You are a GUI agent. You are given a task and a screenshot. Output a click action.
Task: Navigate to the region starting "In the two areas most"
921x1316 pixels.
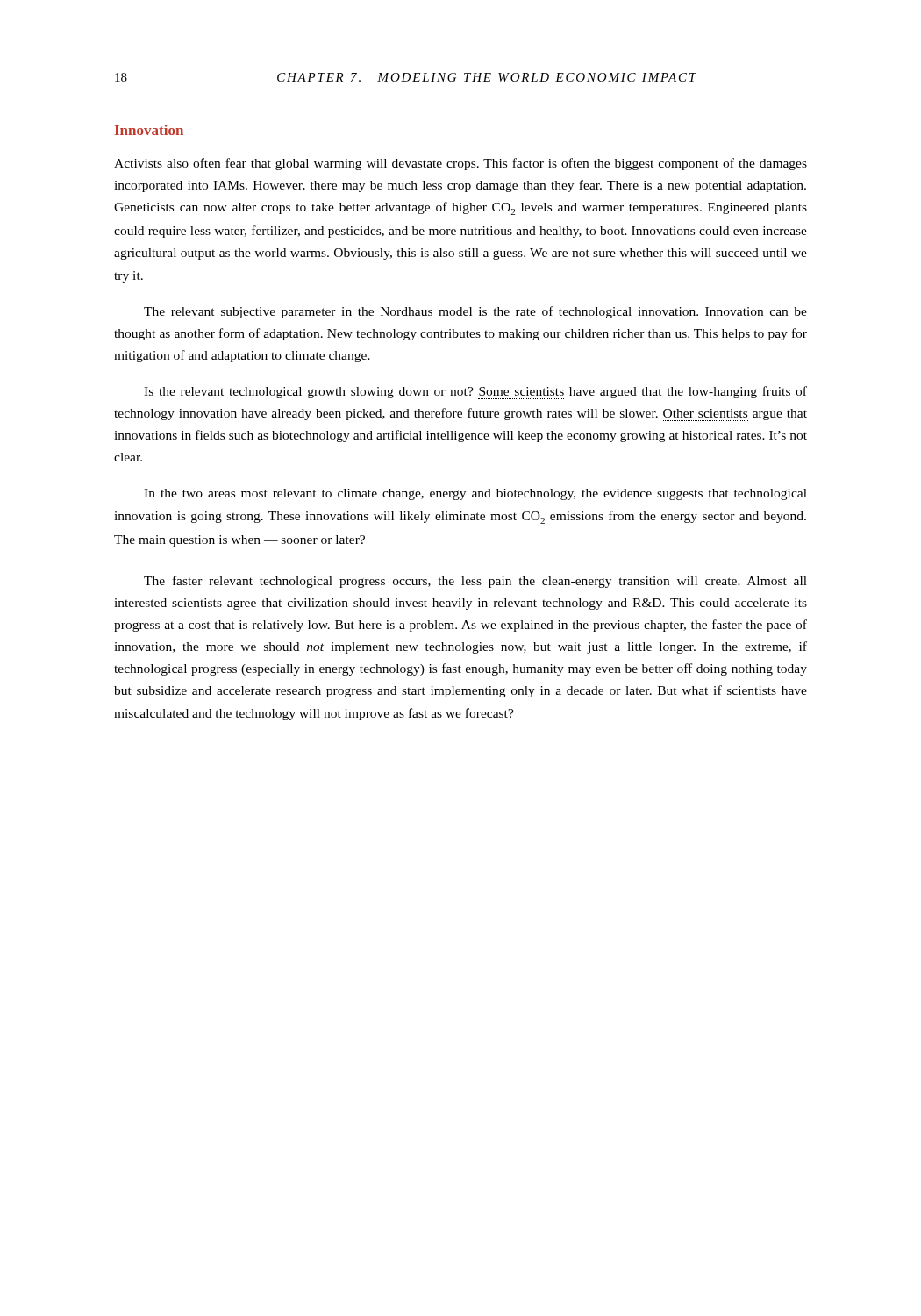[460, 516]
